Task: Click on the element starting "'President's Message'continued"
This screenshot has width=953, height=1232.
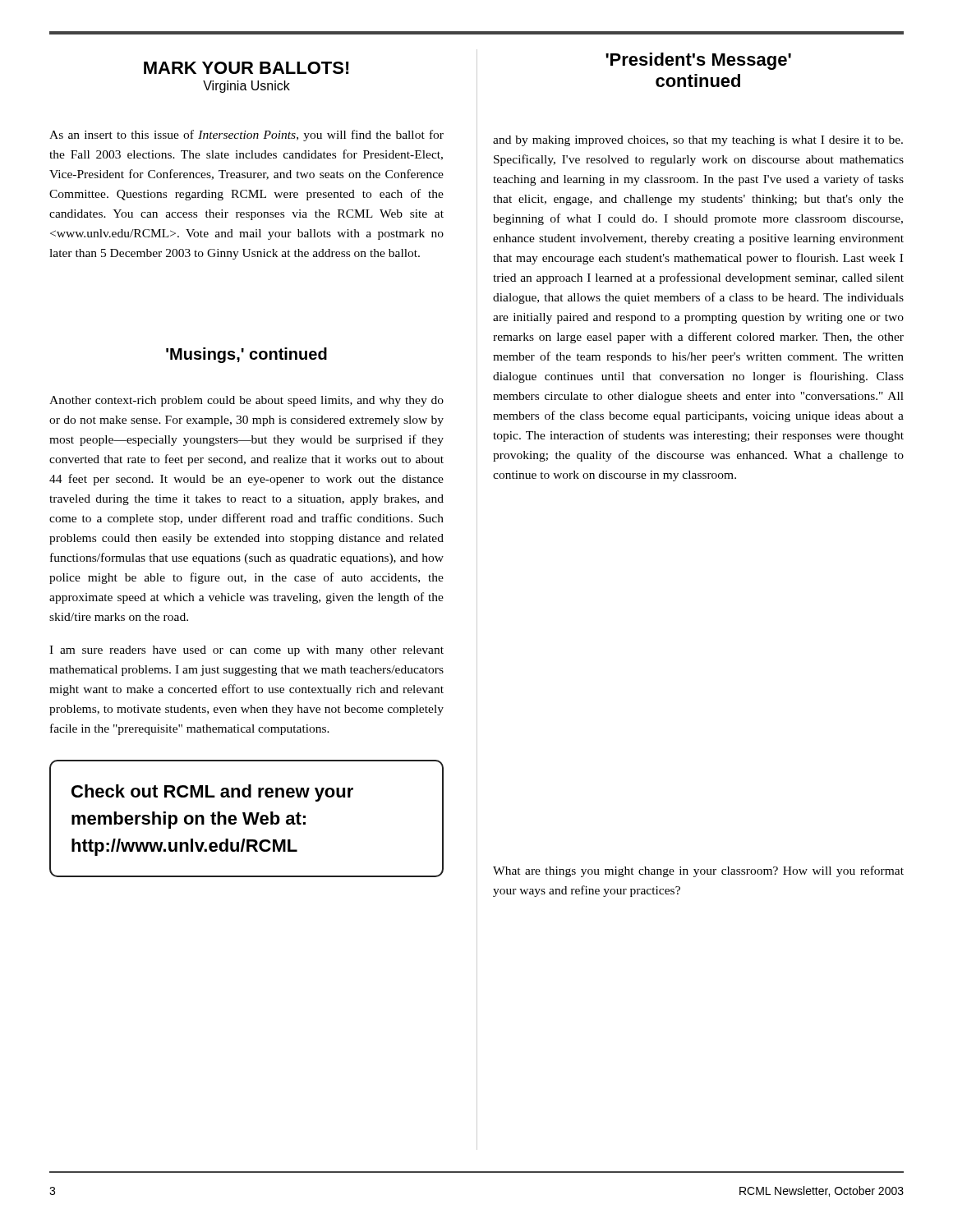Action: tap(698, 71)
